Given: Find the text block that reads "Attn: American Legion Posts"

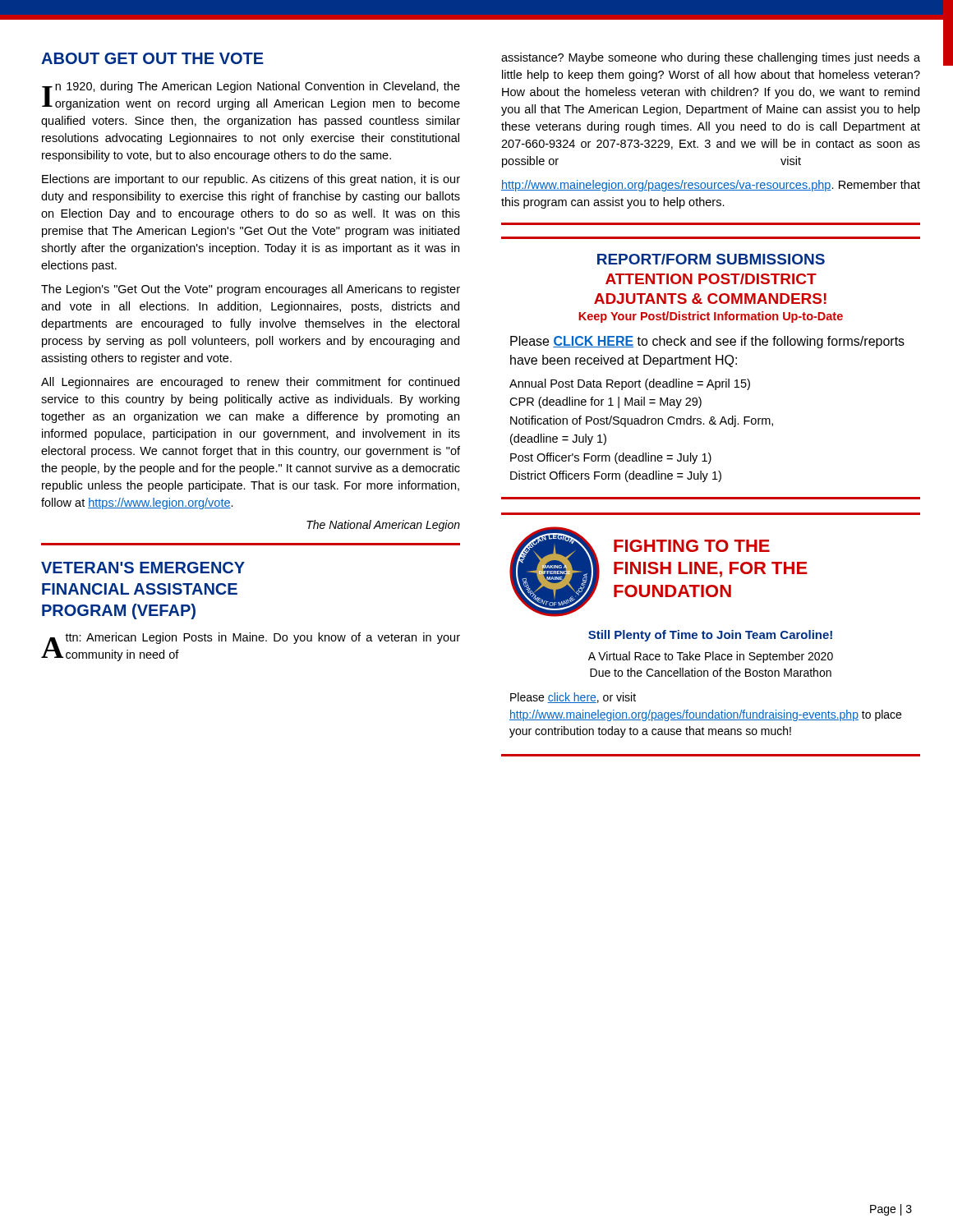Looking at the screenshot, I should point(251,647).
